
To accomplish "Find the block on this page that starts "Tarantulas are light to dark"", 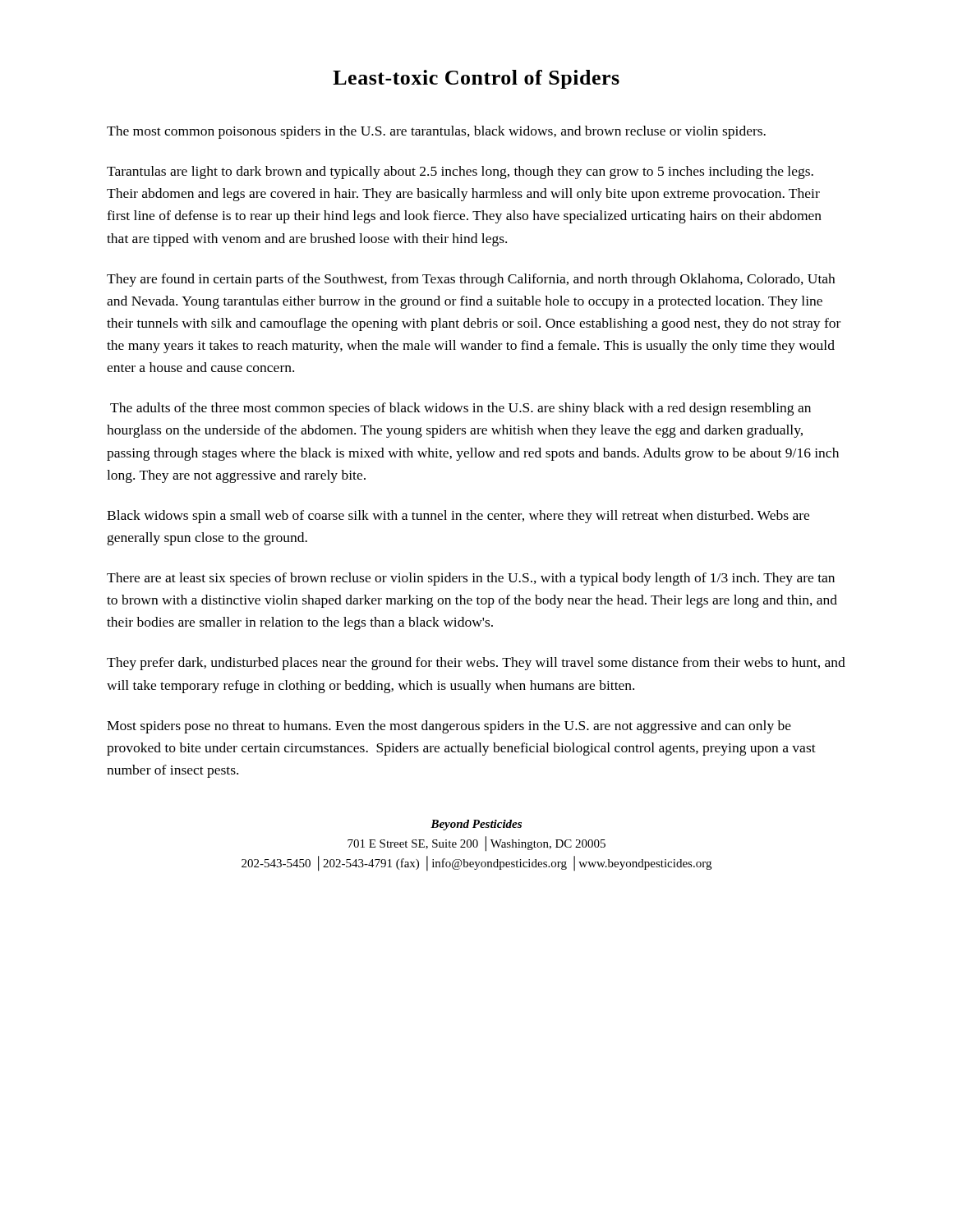I will pyautogui.click(x=464, y=204).
